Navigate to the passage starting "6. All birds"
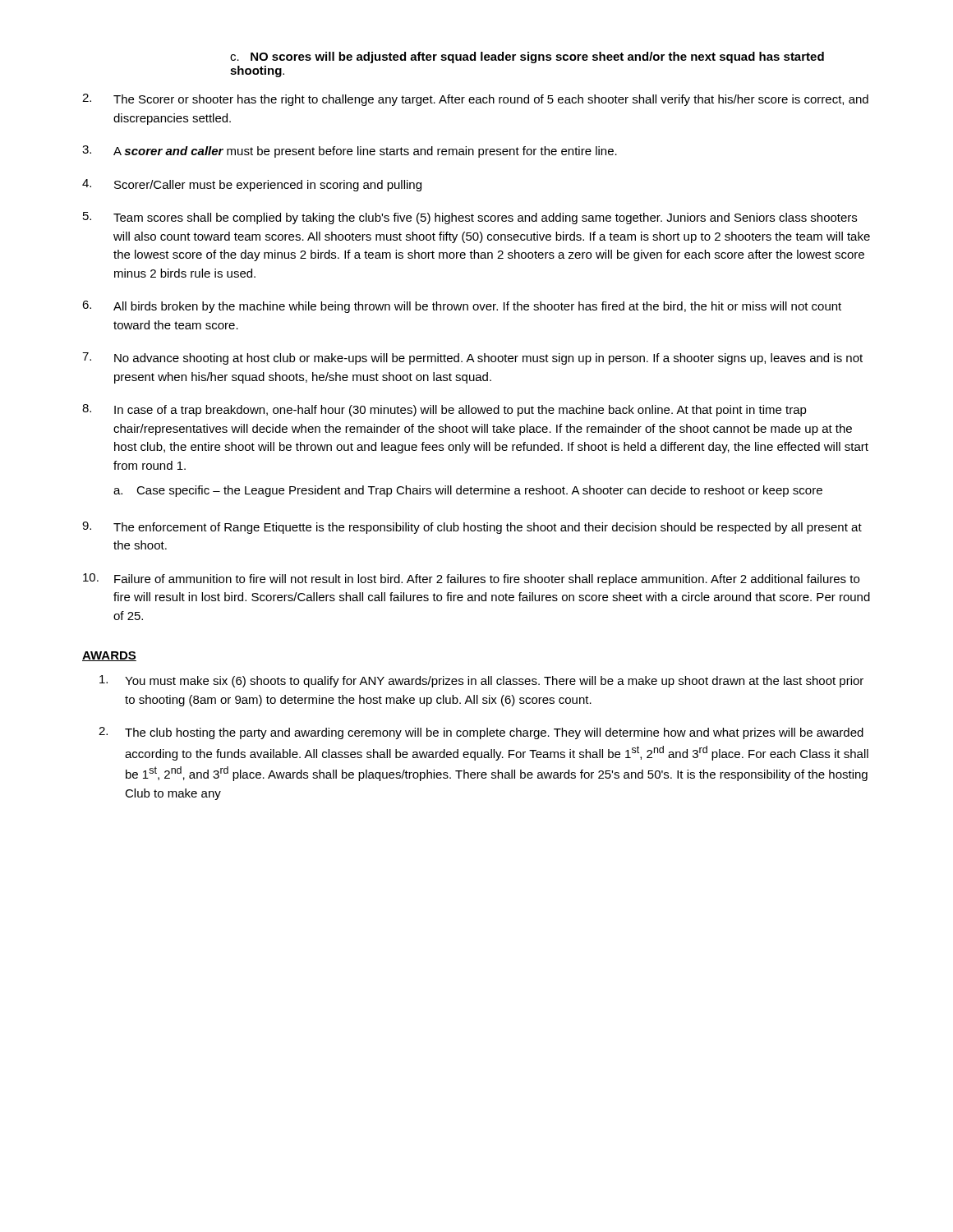This screenshot has height=1232, width=953. (x=476, y=316)
